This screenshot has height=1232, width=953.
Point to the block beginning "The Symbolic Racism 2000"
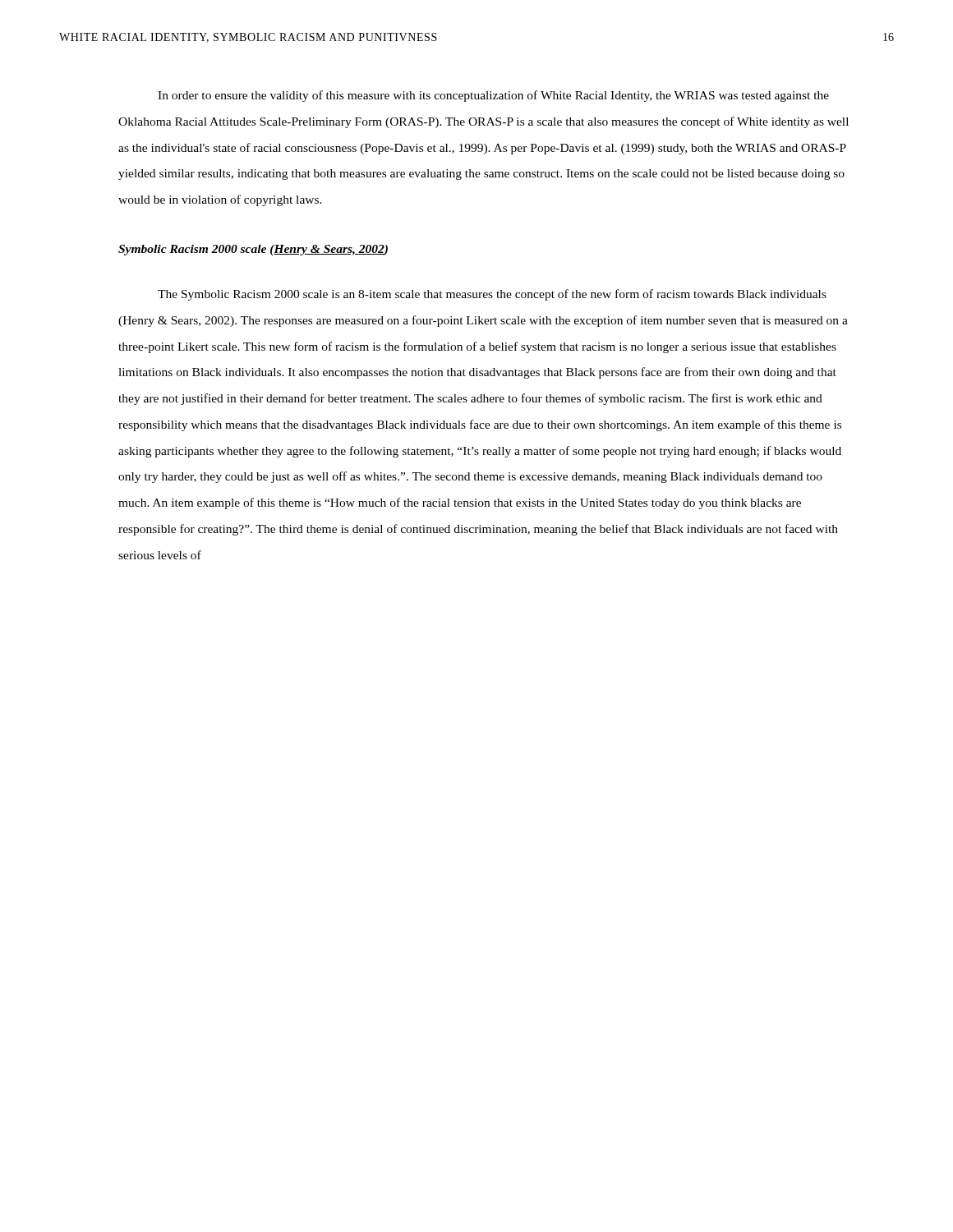[x=486, y=424]
